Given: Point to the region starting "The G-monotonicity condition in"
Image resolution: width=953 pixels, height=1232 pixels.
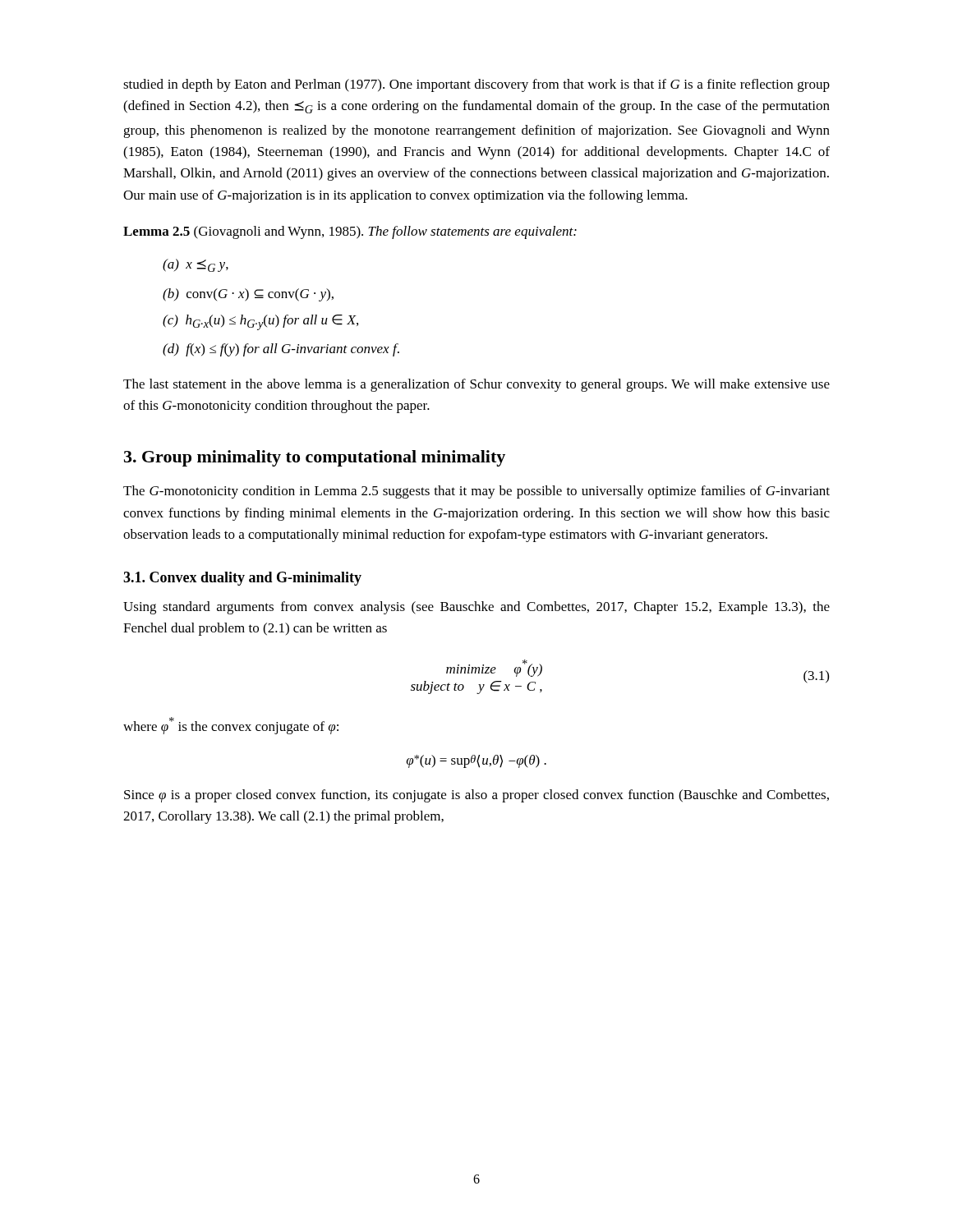Looking at the screenshot, I should coord(476,513).
